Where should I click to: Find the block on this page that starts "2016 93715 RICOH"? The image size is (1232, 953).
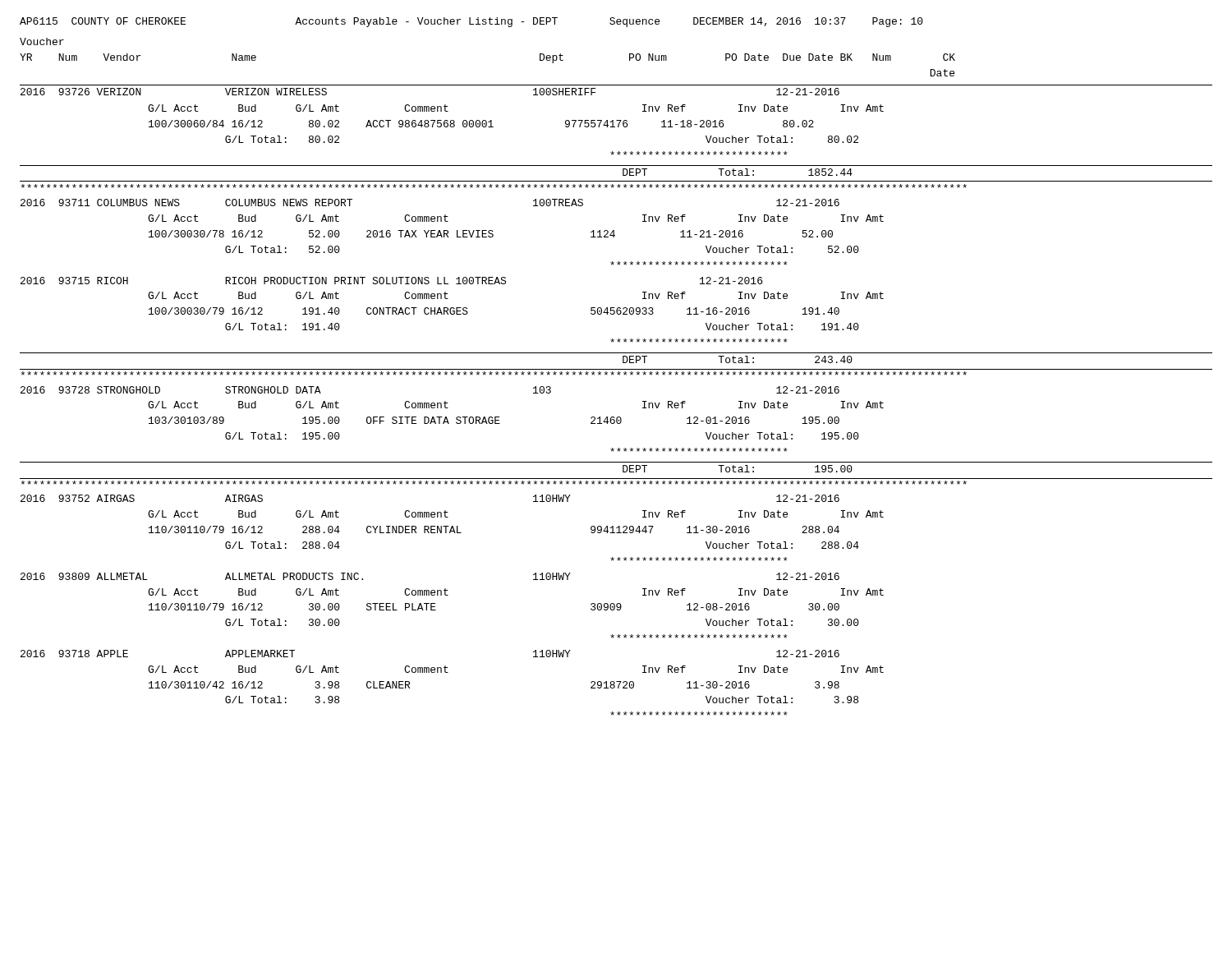point(391,281)
